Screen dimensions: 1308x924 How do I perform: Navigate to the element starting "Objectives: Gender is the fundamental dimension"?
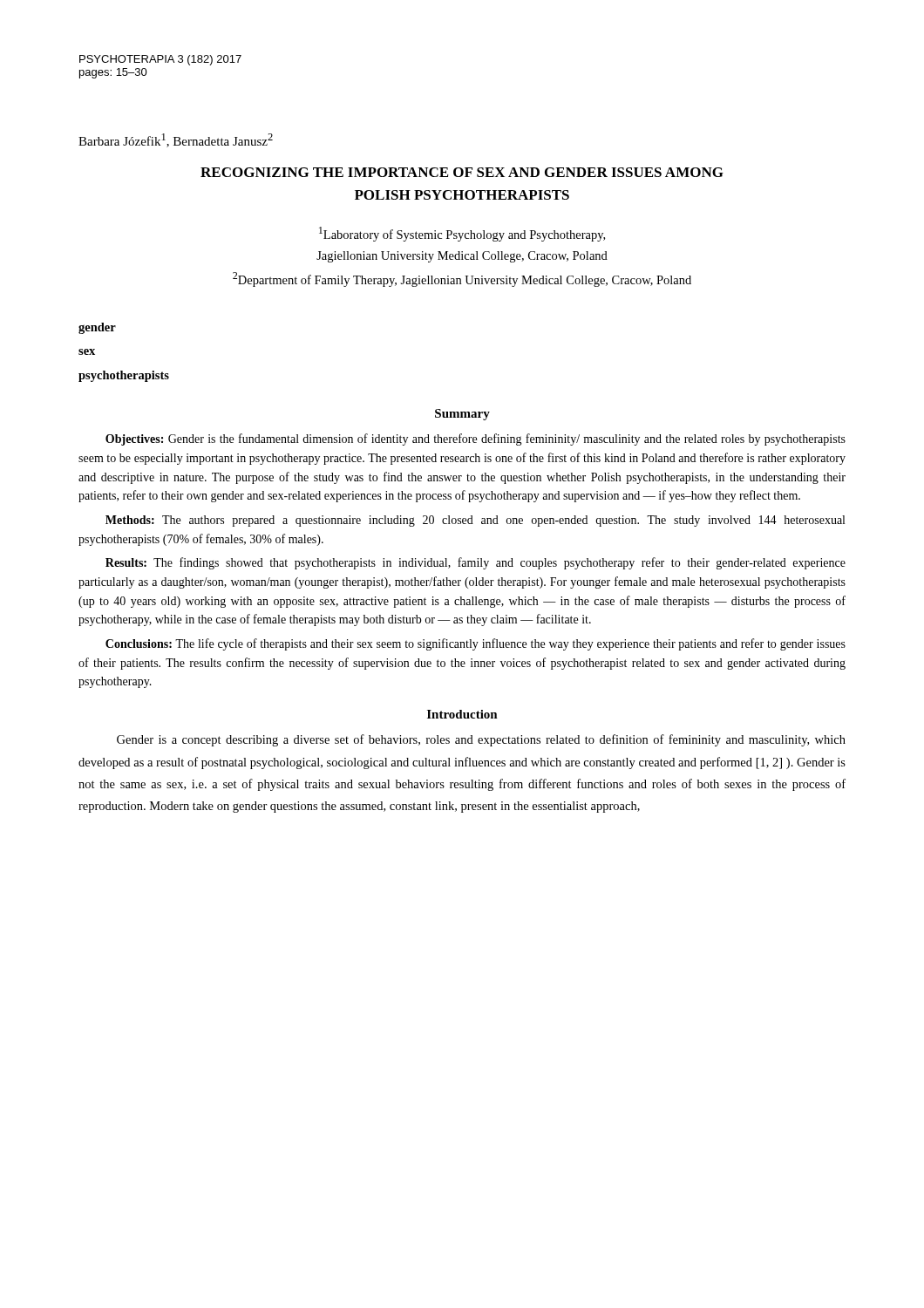462,468
